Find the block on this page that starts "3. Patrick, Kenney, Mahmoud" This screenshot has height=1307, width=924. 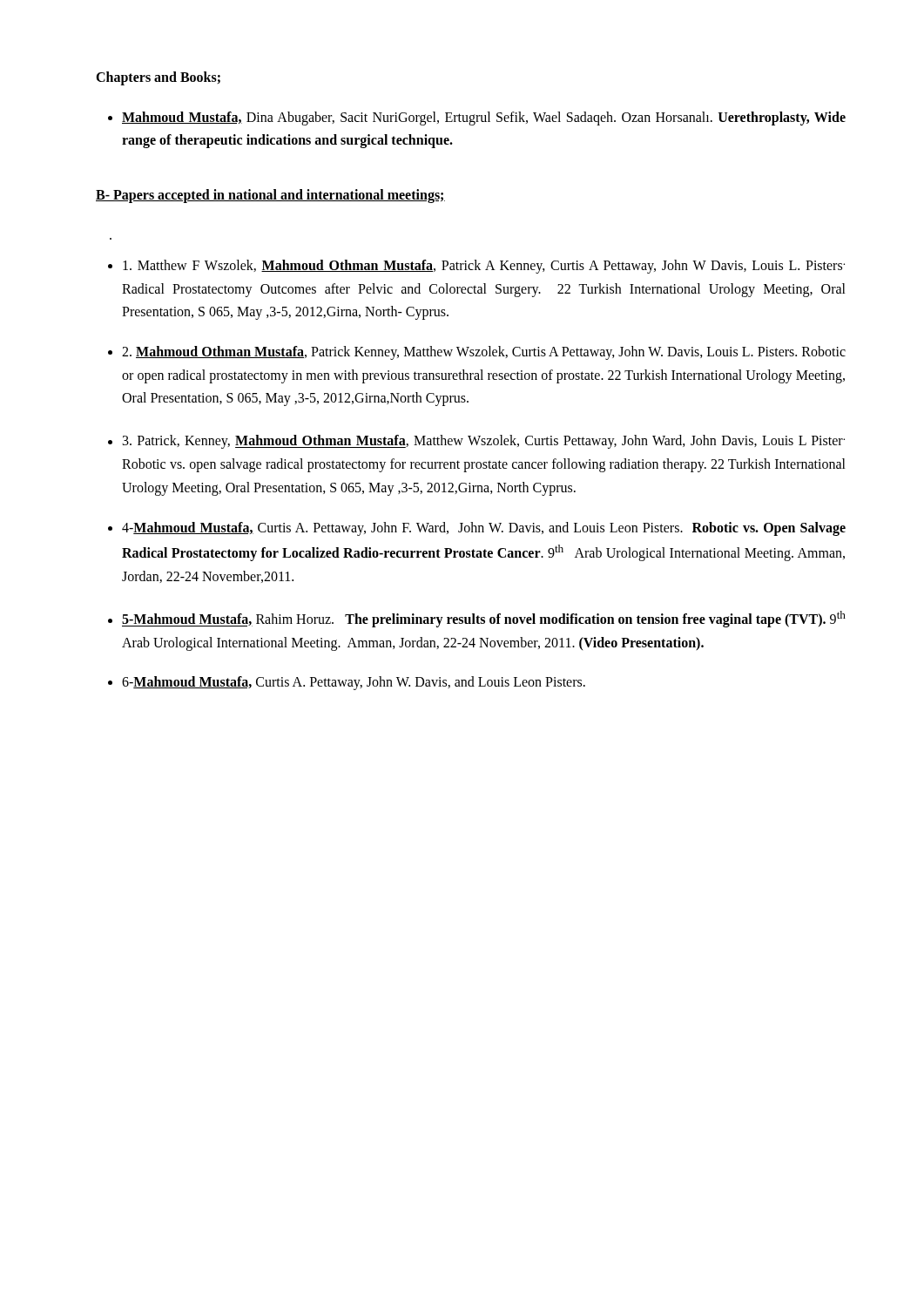[484, 462]
